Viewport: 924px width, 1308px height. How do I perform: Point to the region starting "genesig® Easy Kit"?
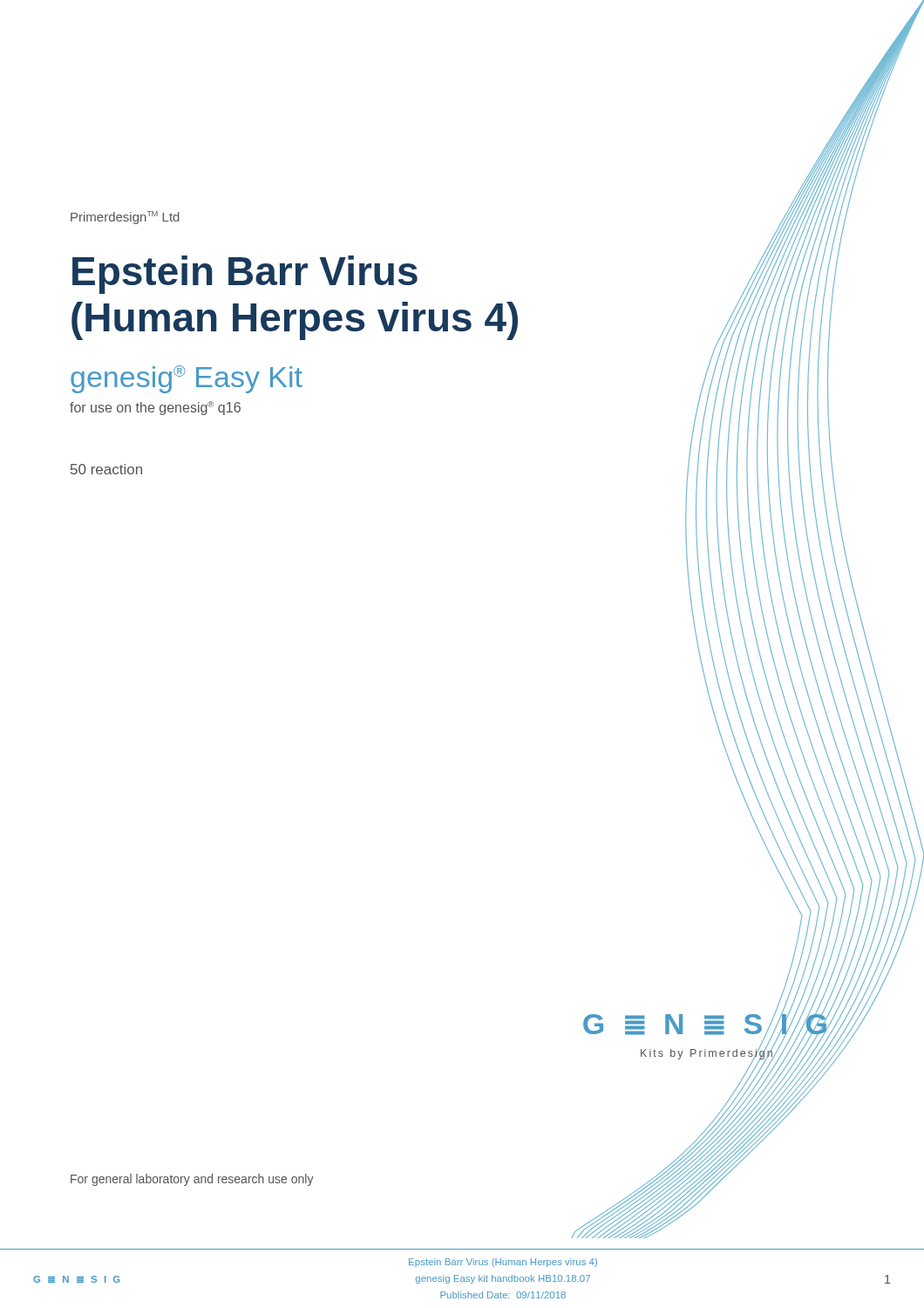click(x=186, y=377)
